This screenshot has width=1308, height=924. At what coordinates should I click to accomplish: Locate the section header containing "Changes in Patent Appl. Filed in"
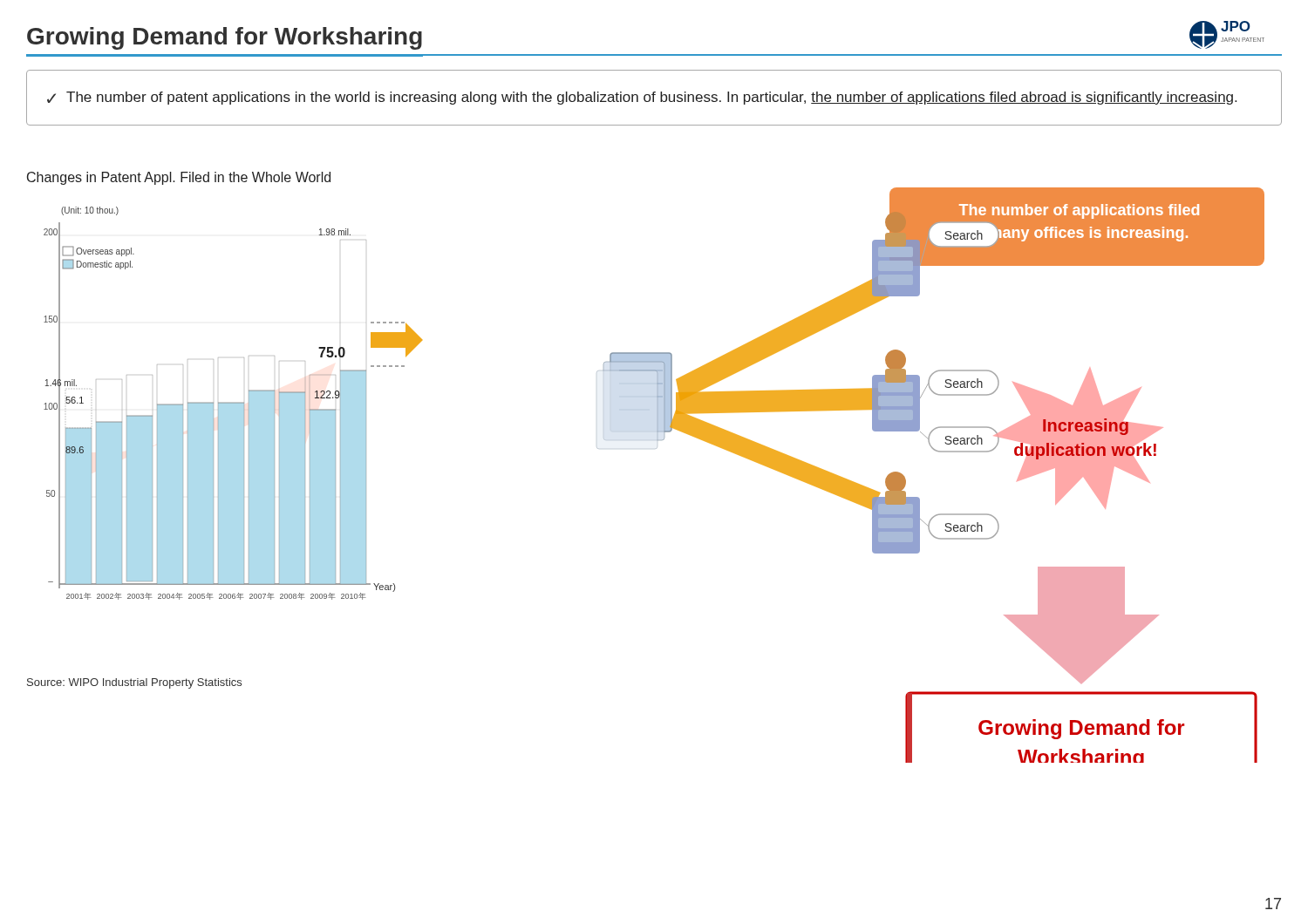pyautogui.click(x=179, y=177)
